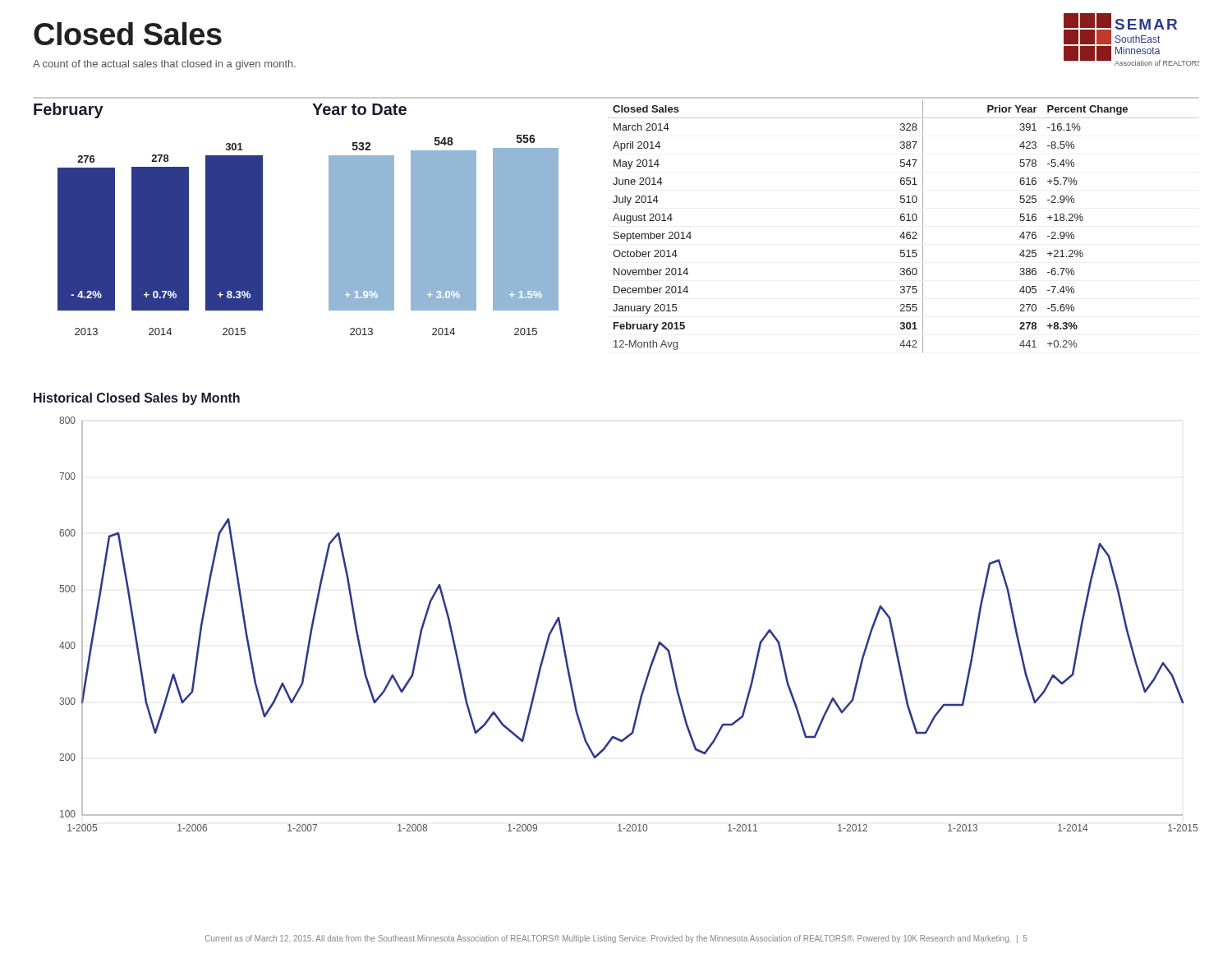The width and height of the screenshot is (1232, 953).
Task: Click on the table containing "September 2014"
Action: pyautogui.click(x=903, y=227)
